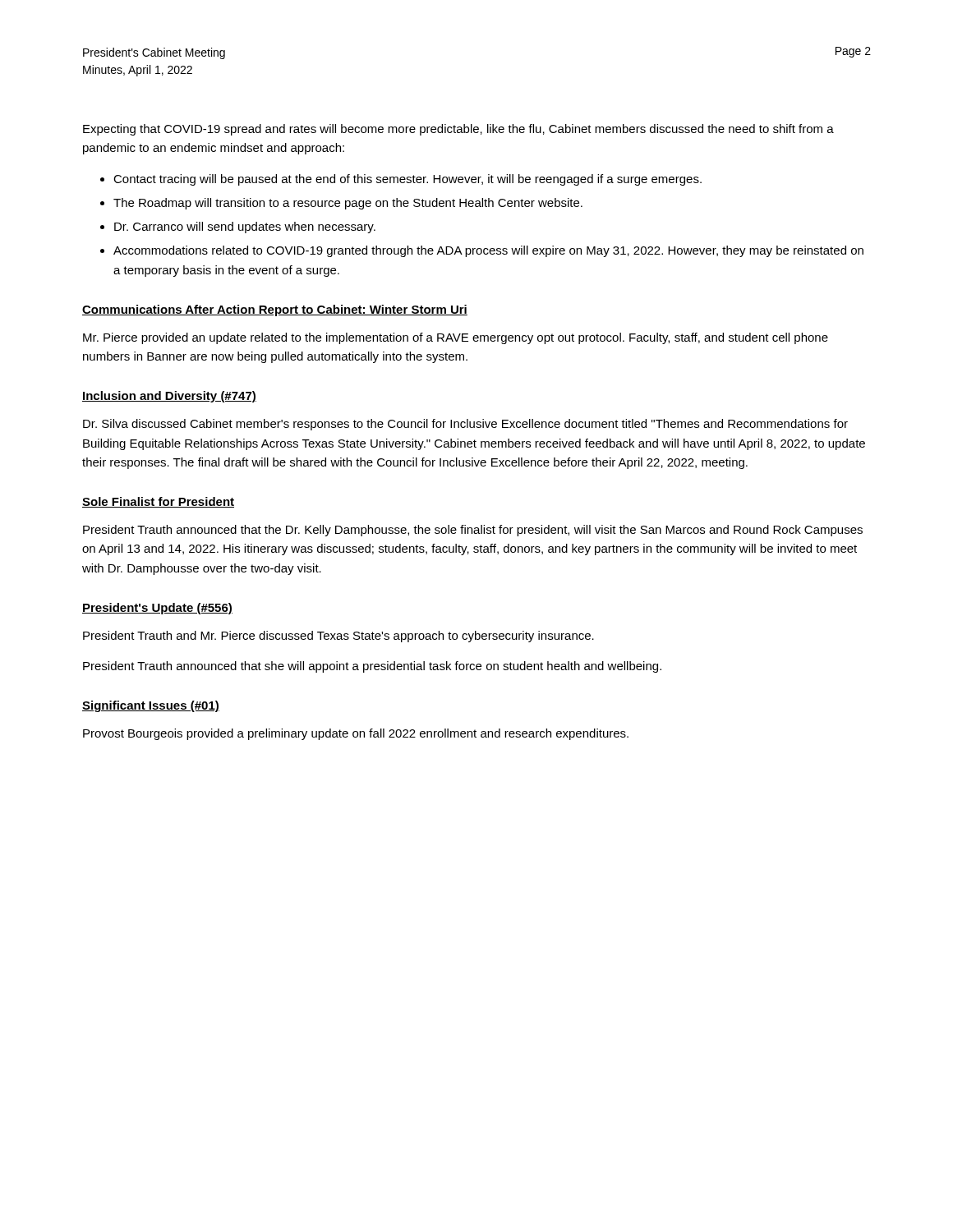953x1232 pixels.
Task: Click on the passage starting "Dr. Carranco will send updates when necessary."
Action: point(245,226)
